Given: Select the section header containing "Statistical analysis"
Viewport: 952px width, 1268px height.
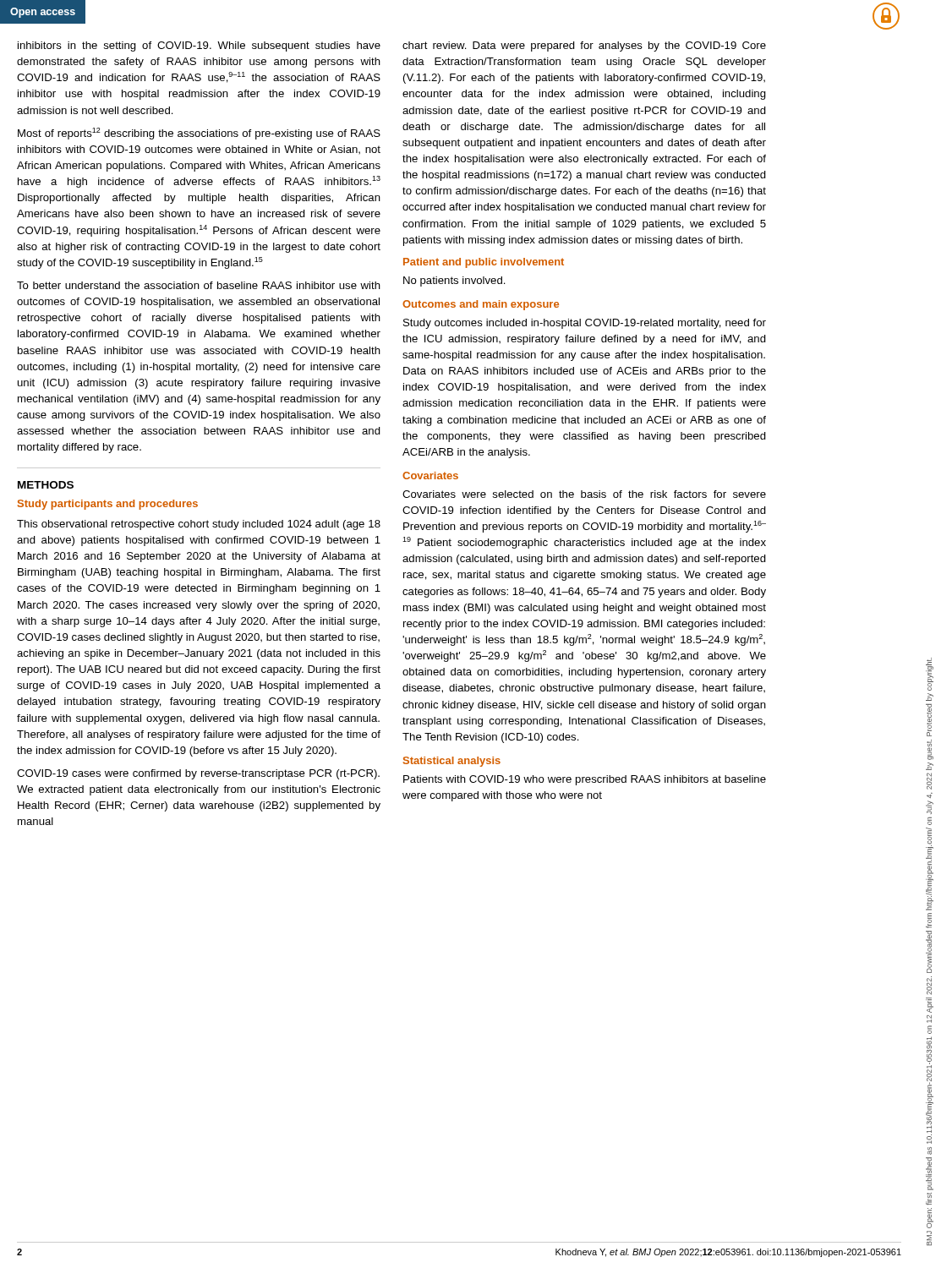Looking at the screenshot, I should 452,760.
